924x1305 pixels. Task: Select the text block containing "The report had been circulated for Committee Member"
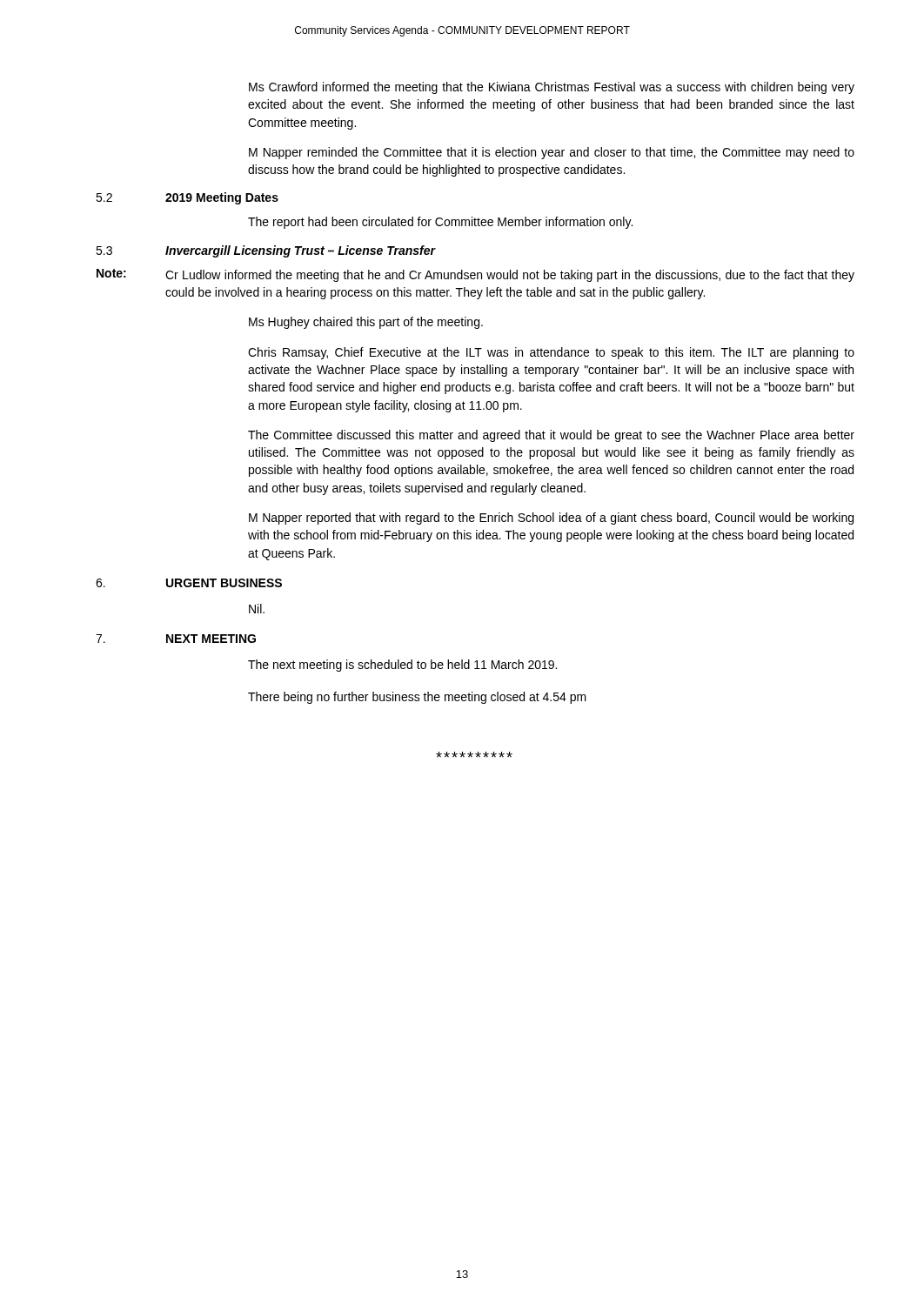[x=441, y=222]
